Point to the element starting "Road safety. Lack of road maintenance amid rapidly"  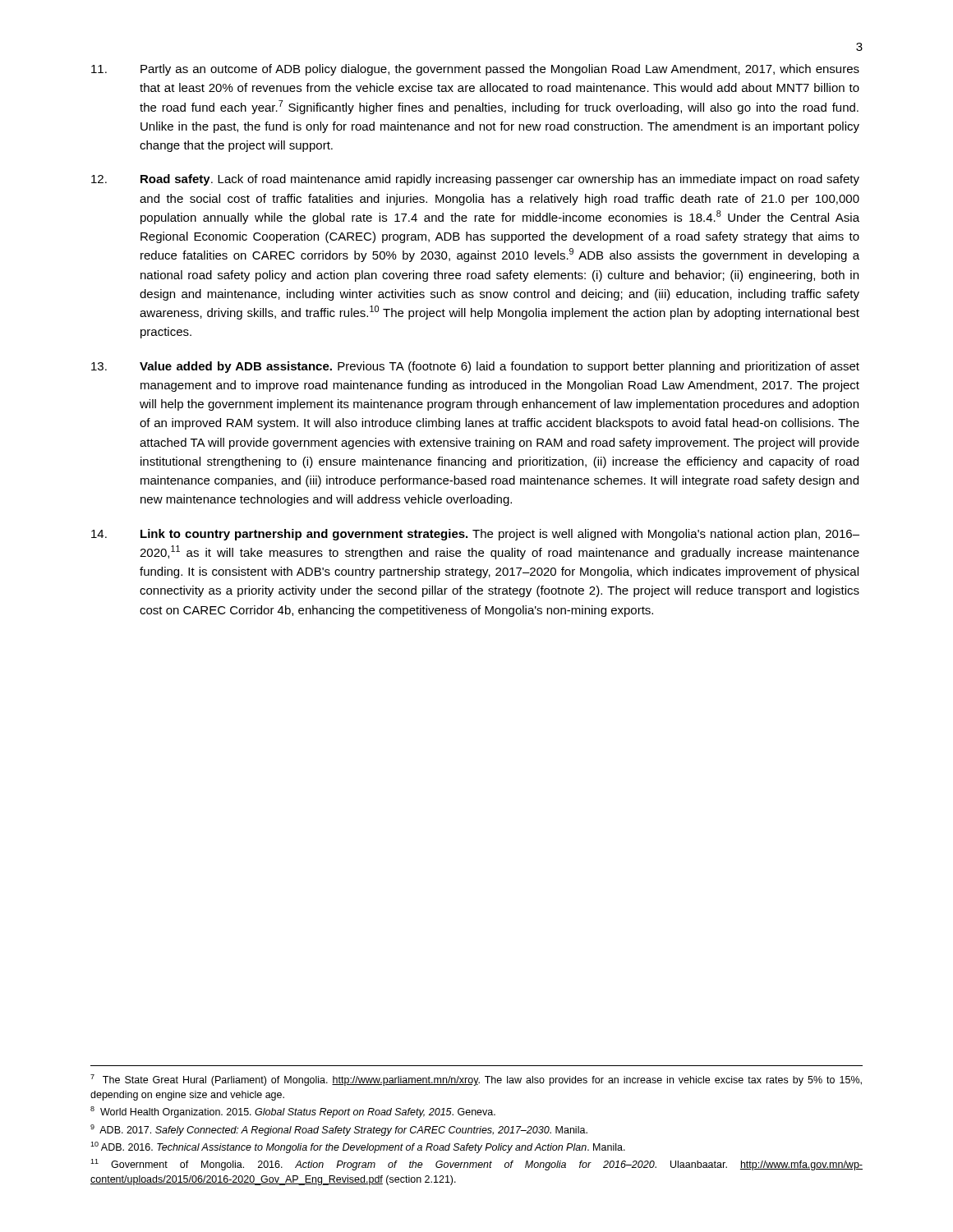(x=476, y=255)
